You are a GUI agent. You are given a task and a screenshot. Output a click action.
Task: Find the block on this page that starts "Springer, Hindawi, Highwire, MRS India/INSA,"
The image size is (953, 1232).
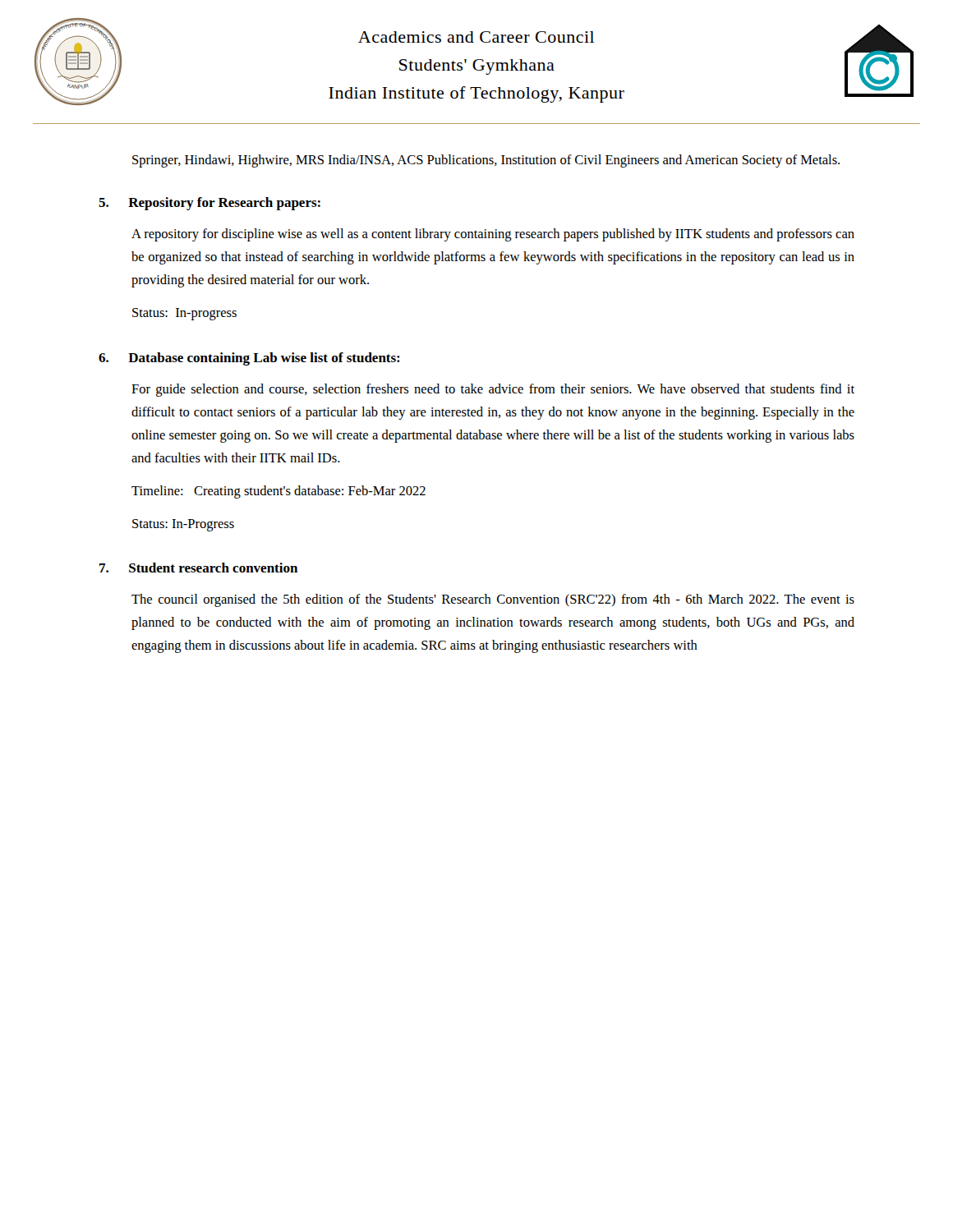pyautogui.click(x=493, y=160)
